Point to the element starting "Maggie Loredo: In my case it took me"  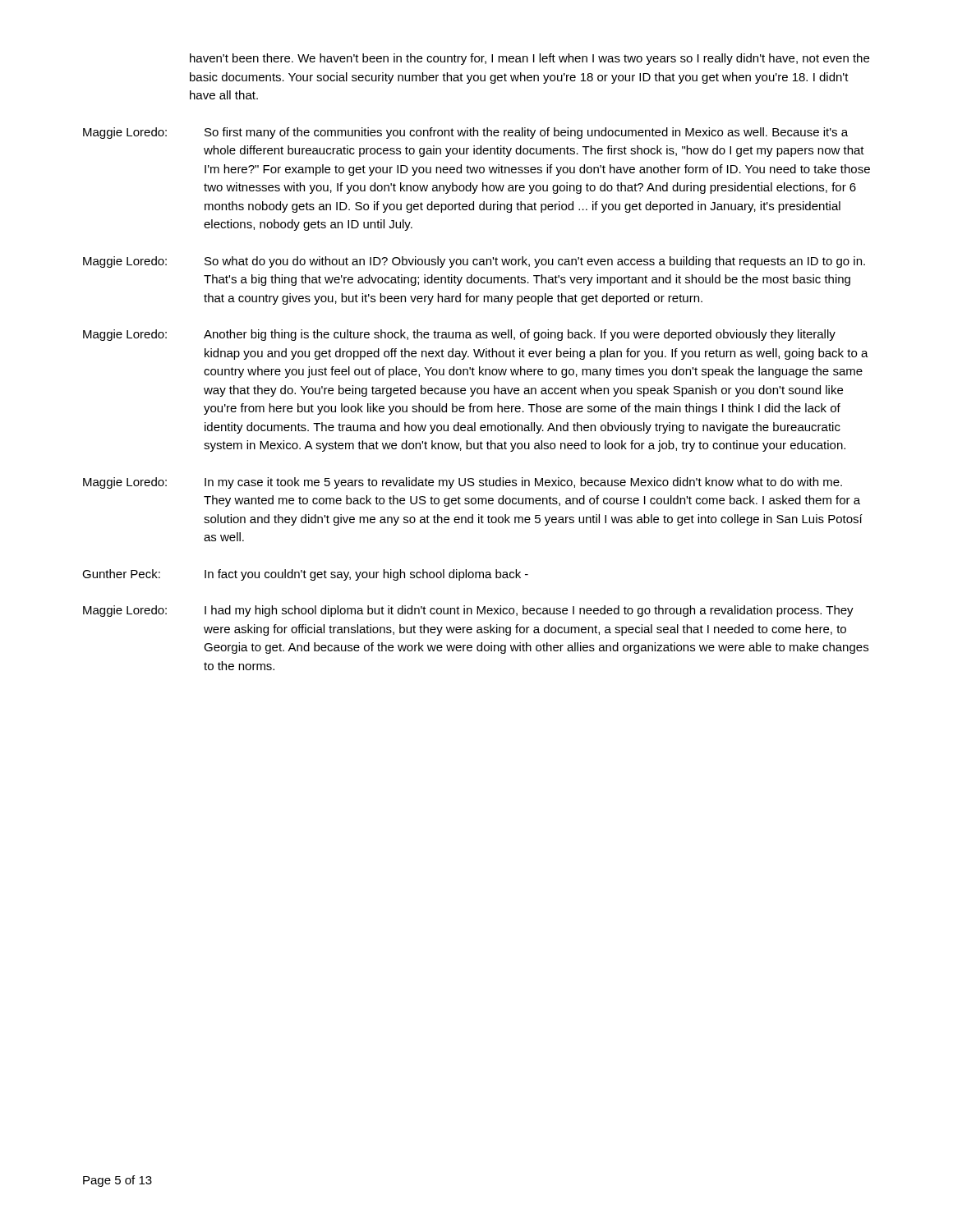pos(476,510)
